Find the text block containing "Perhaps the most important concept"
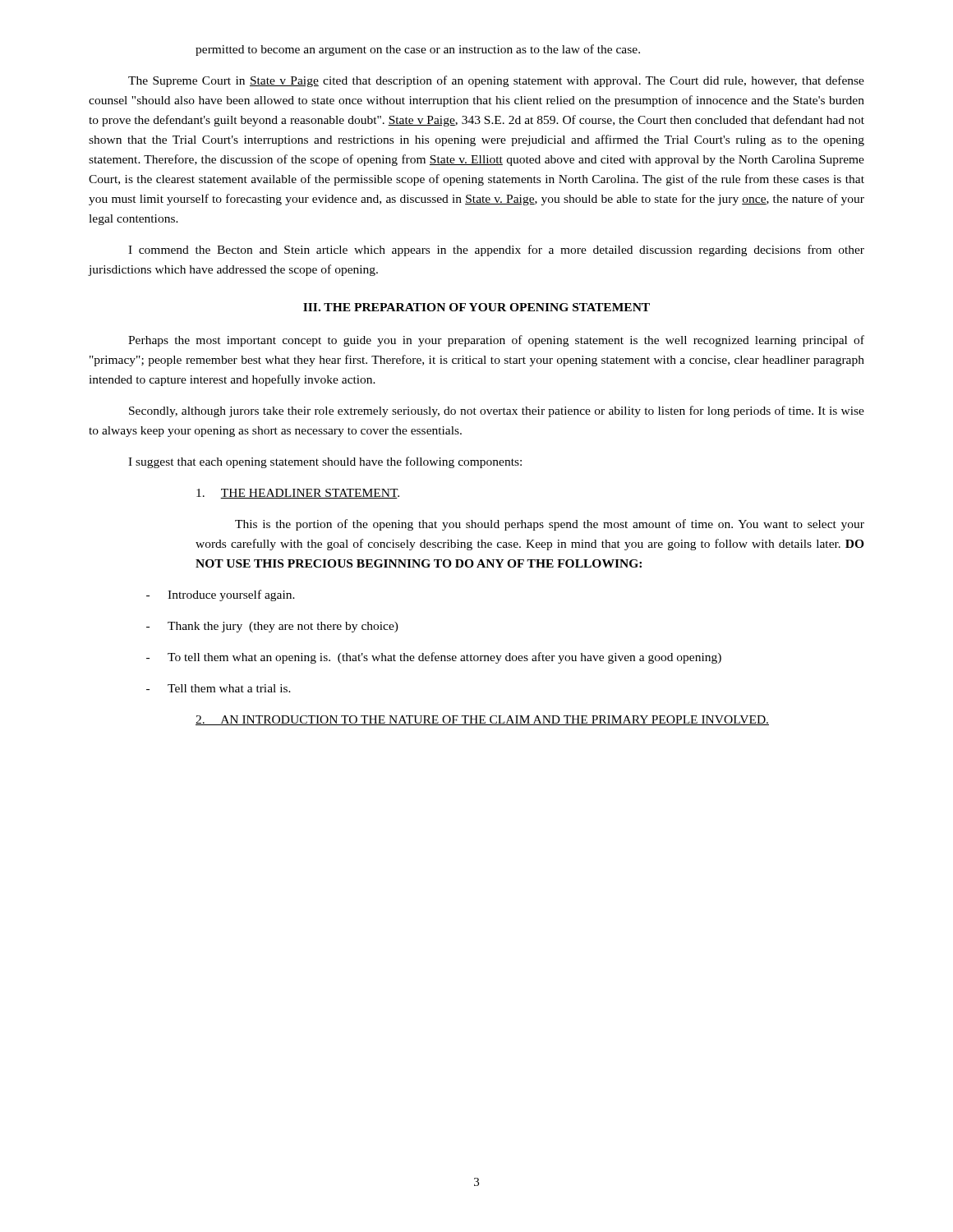The width and height of the screenshot is (953, 1232). pyautogui.click(x=476, y=360)
